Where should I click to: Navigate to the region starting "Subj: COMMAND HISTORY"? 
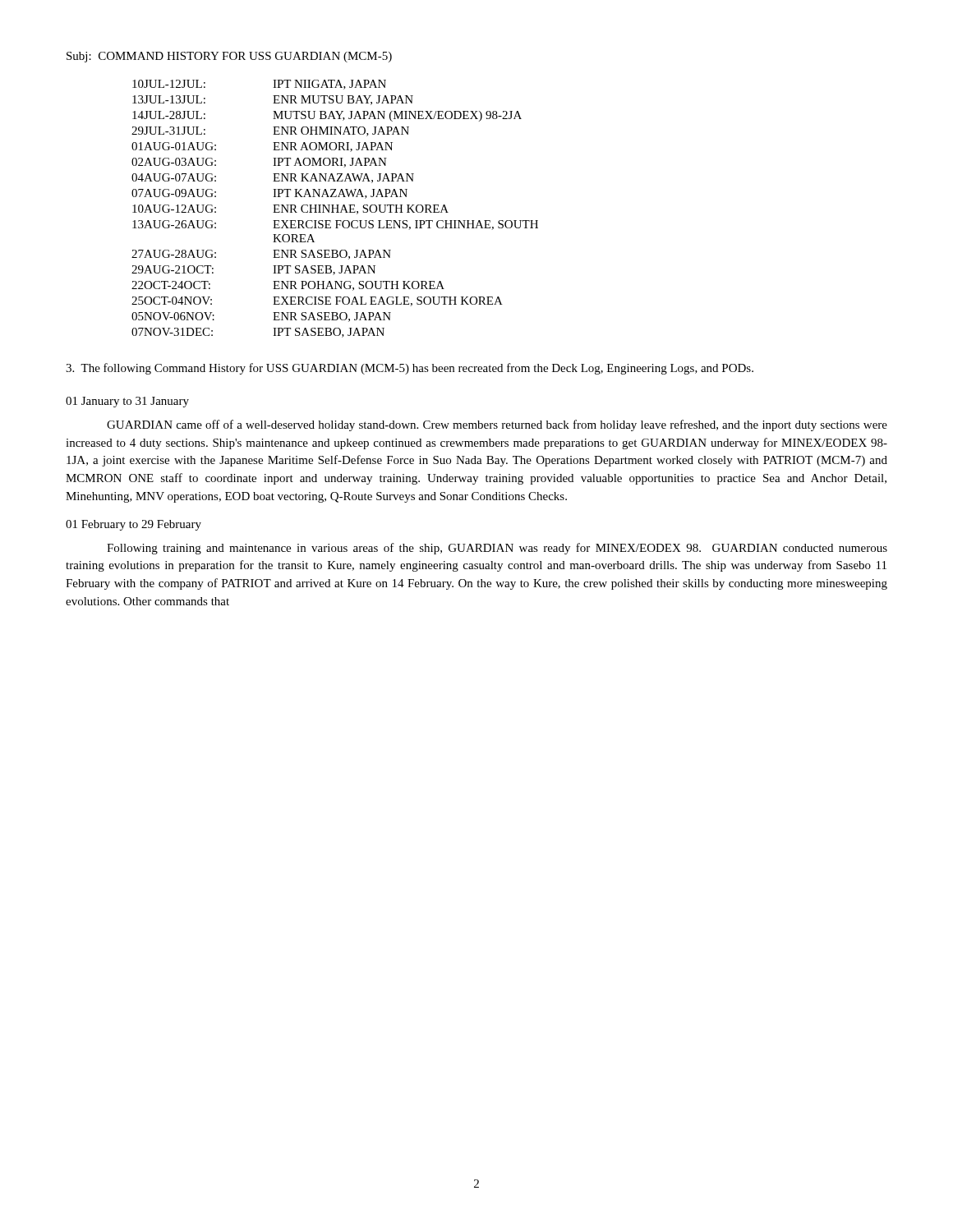click(x=229, y=56)
